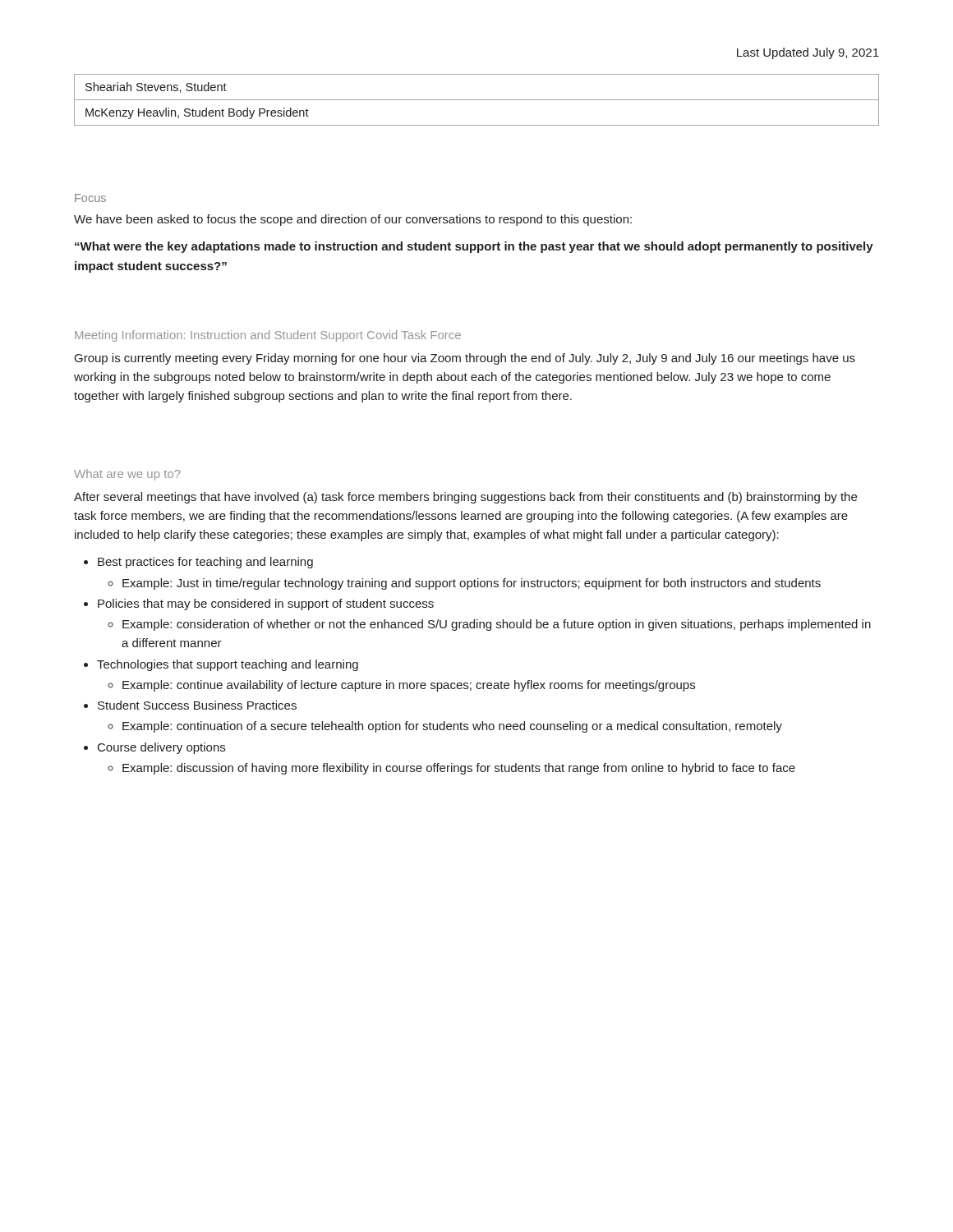Click on the section header containing "What are we up to?"
Viewport: 953px width, 1232px height.
click(x=127, y=473)
